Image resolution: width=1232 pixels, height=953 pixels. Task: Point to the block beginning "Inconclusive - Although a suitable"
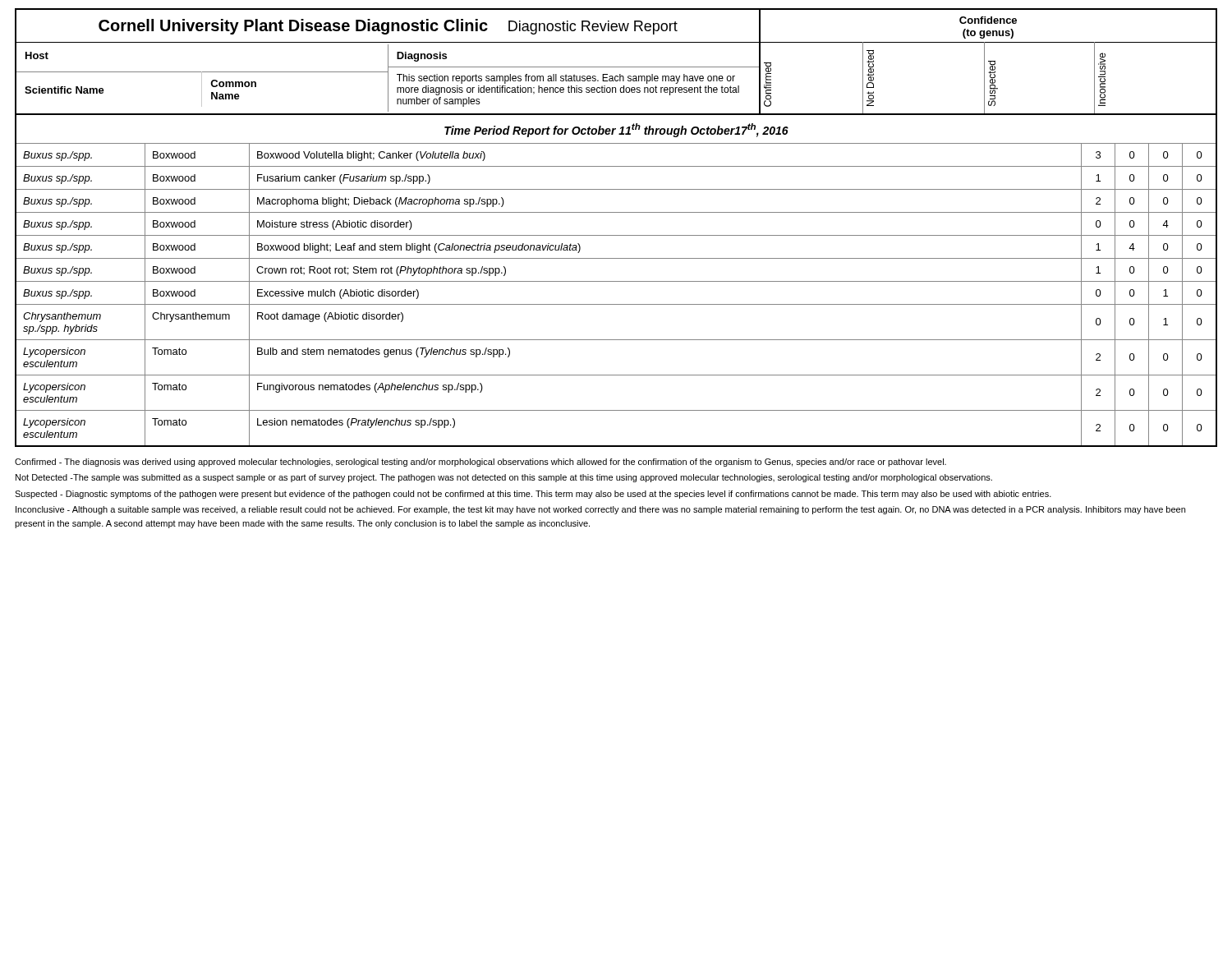[600, 516]
